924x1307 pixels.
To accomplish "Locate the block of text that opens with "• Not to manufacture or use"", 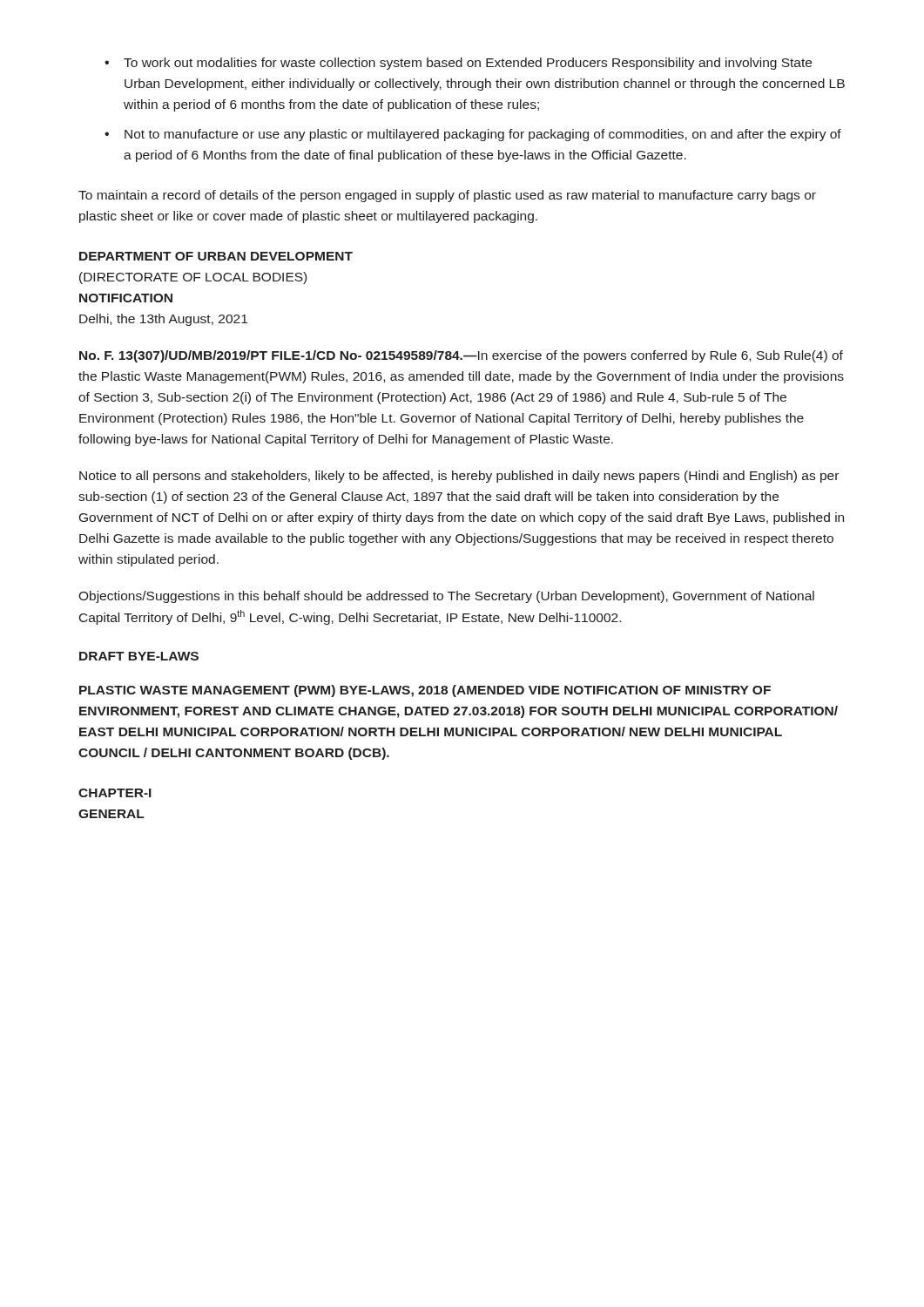I will [x=475, y=145].
